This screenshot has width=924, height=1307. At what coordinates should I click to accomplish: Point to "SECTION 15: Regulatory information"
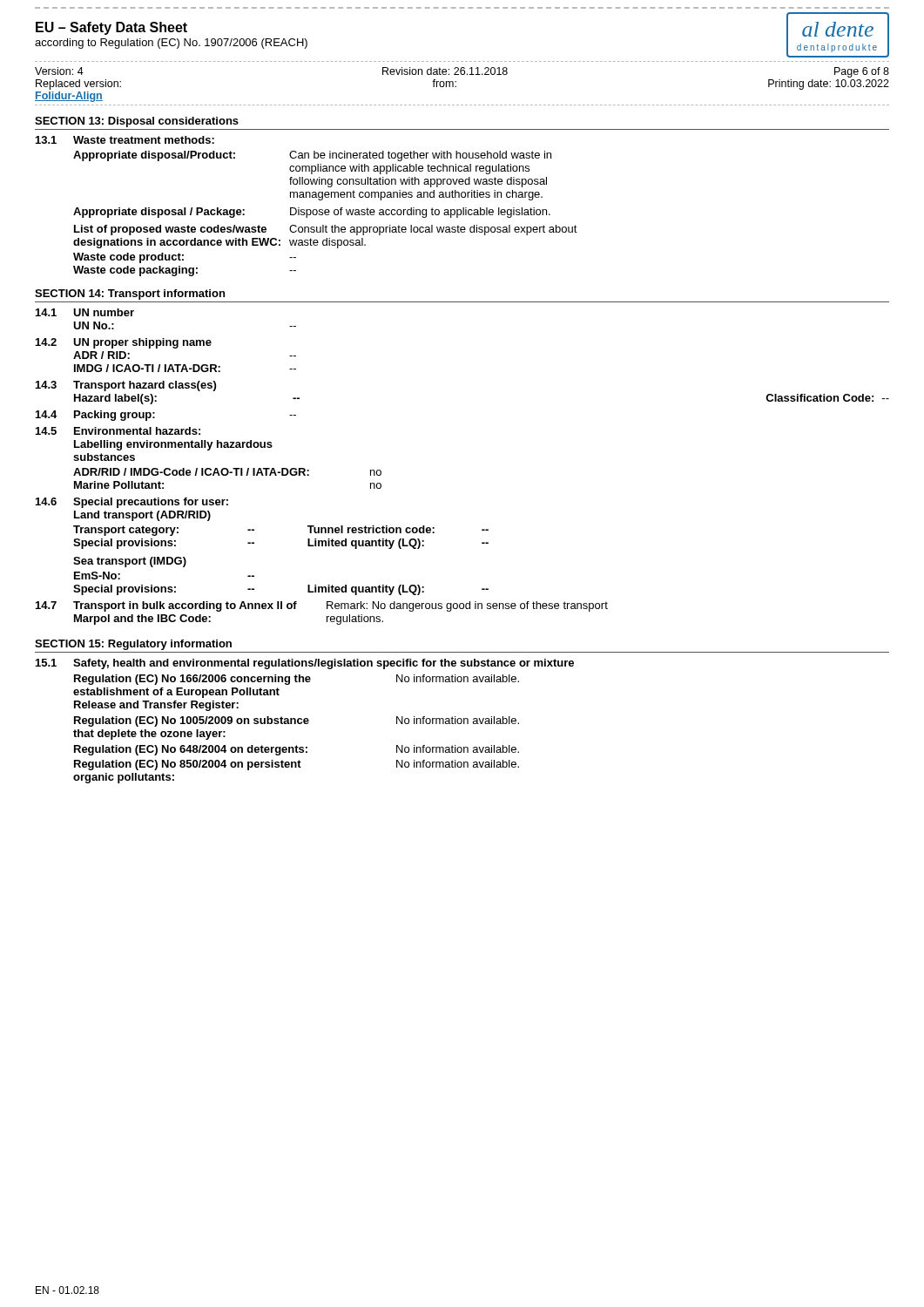tap(134, 643)
